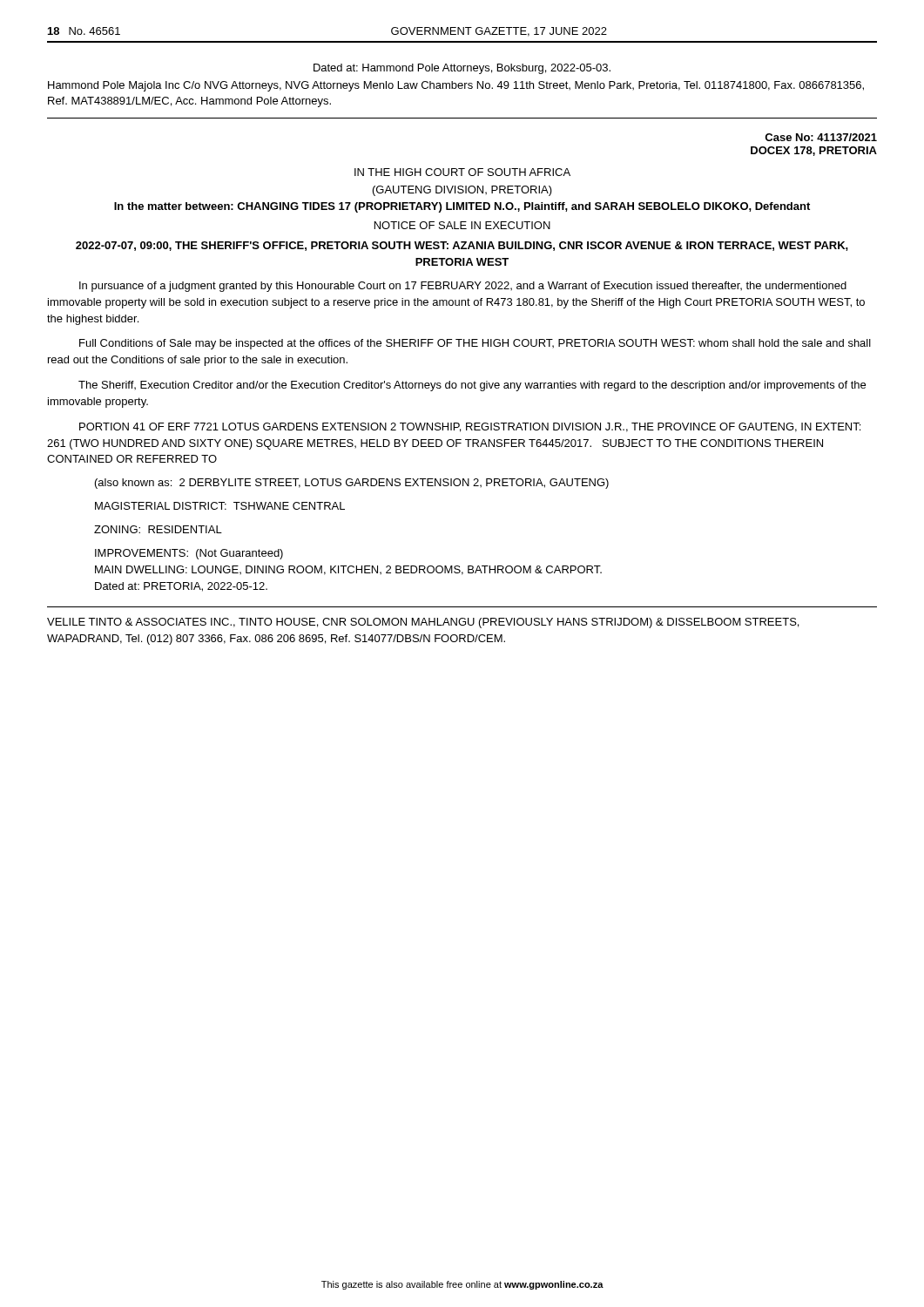Find the block on this page that starts "Case No: 41137/2021 DOCEX 178,"

click(x=814, y=144)
